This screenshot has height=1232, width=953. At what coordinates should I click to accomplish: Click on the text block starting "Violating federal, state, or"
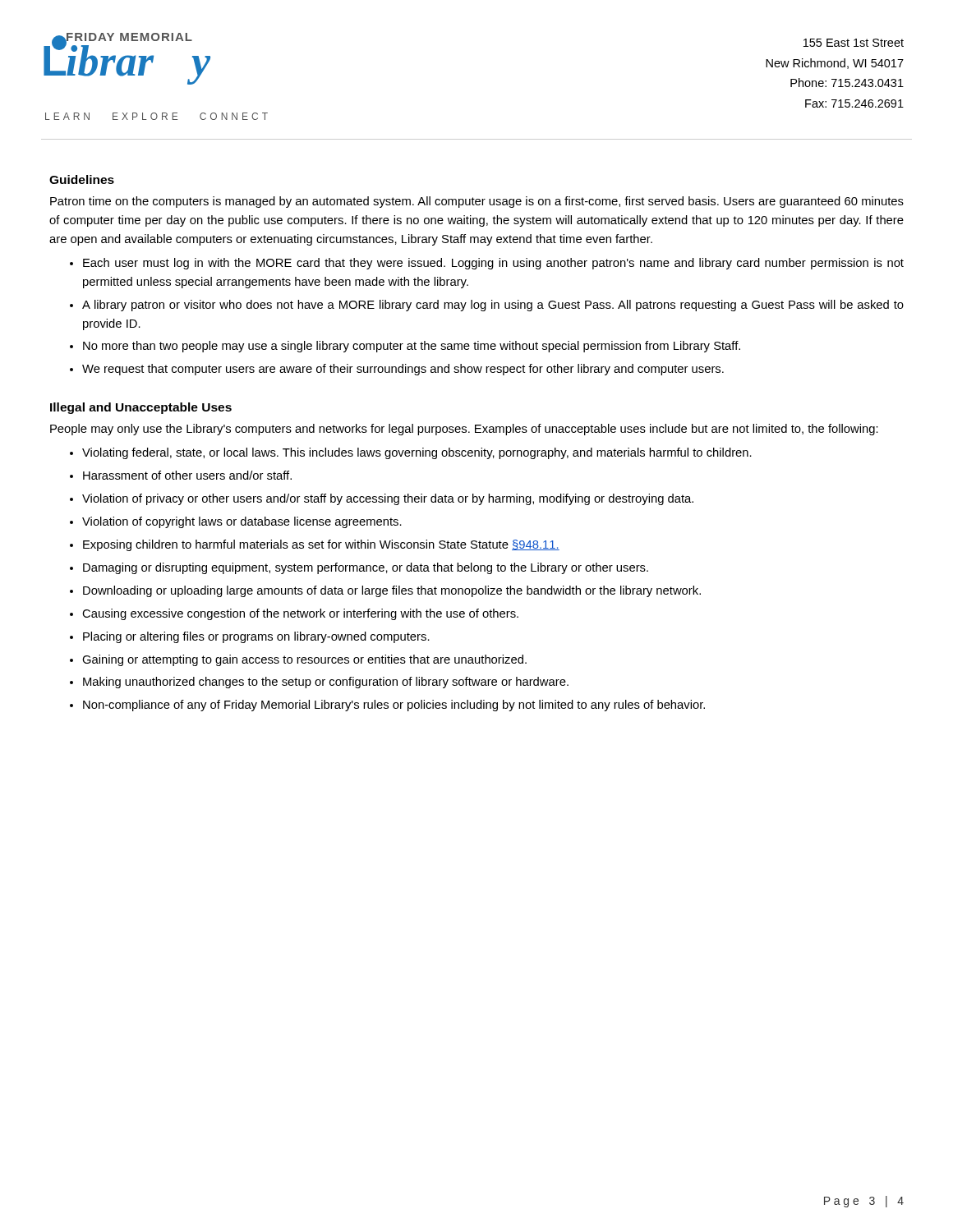click(417, 453)
